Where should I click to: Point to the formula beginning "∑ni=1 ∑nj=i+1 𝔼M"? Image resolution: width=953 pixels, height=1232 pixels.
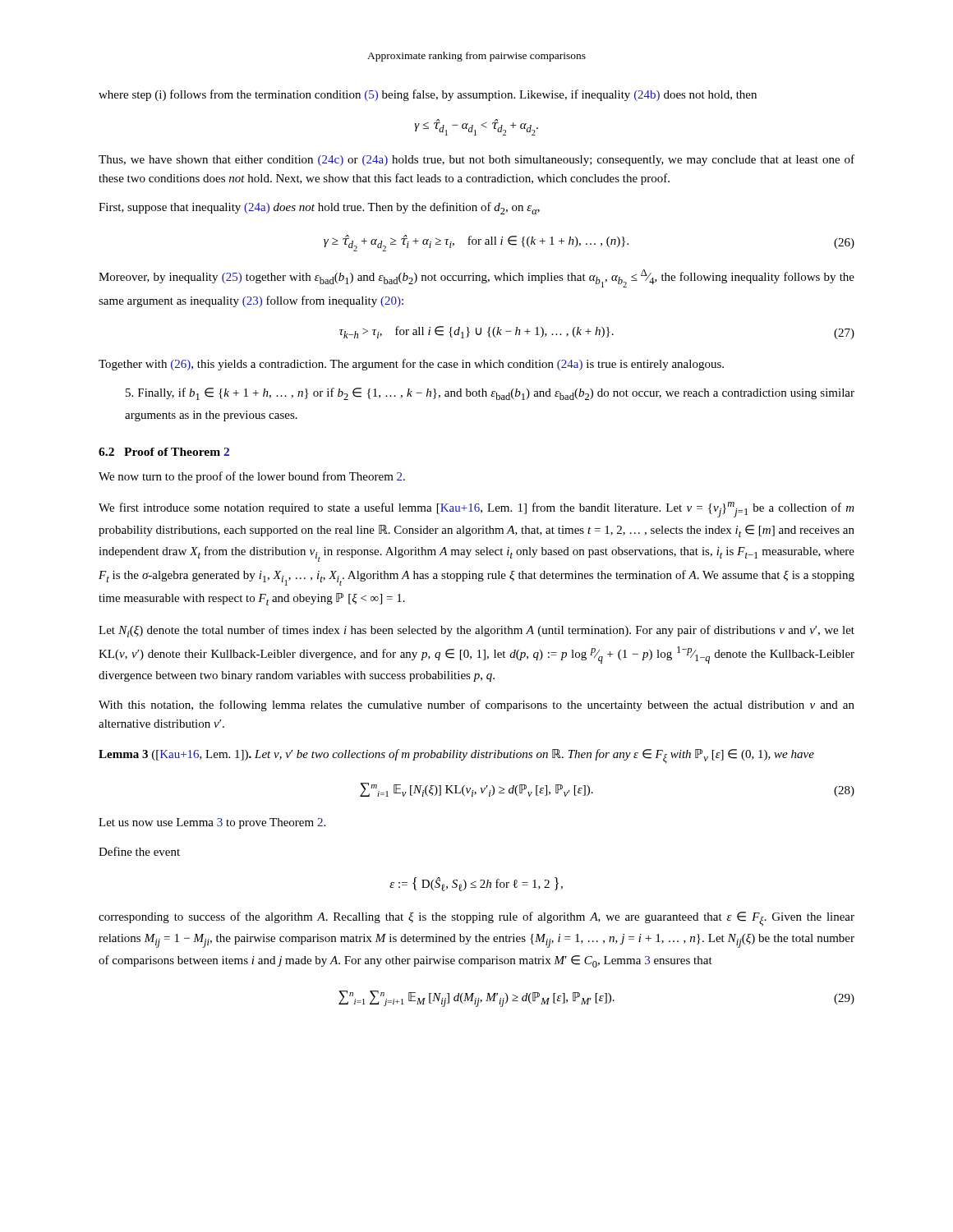click(x=596, y=997)
